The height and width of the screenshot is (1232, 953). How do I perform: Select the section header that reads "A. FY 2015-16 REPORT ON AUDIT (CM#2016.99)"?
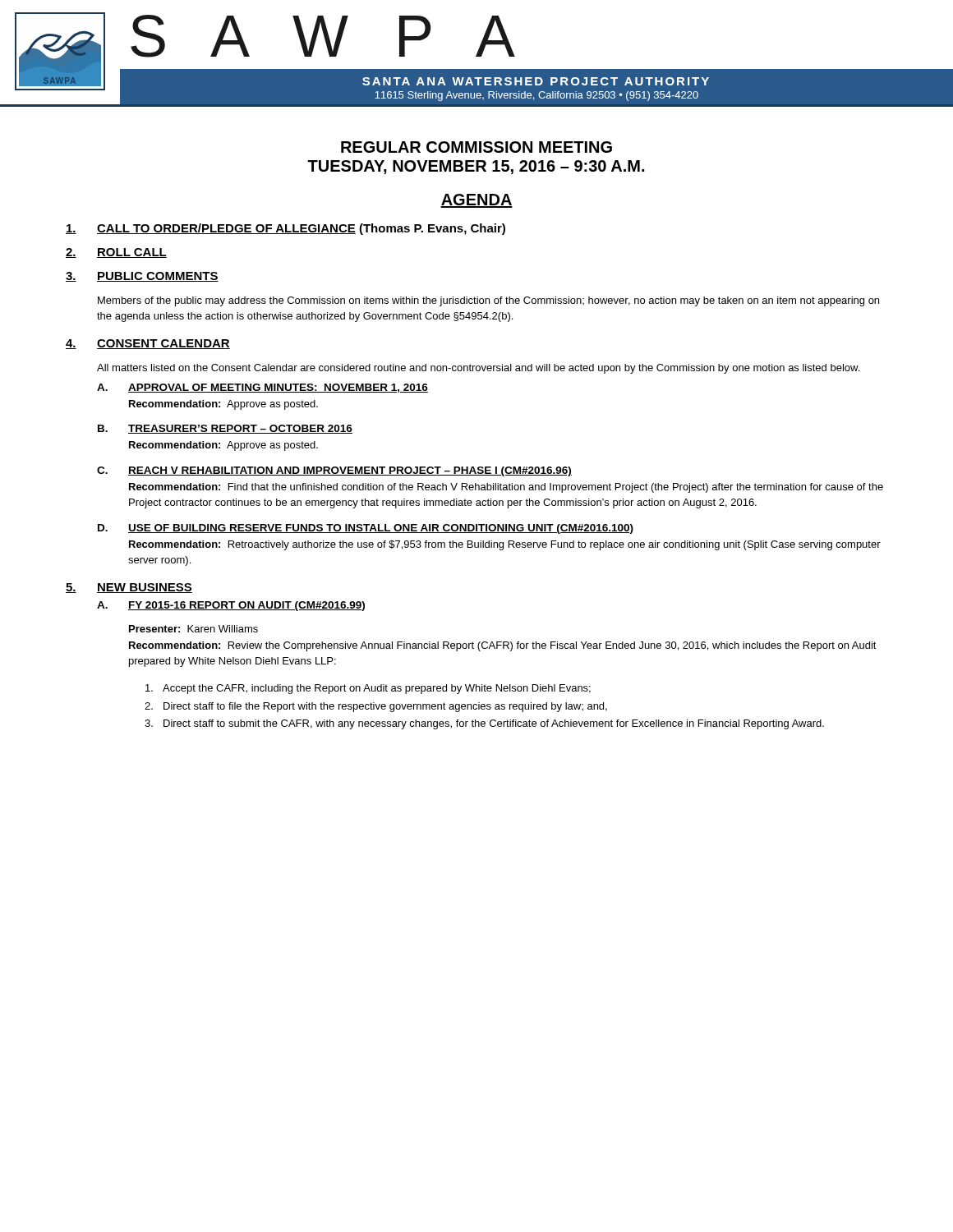click(231, 605)
